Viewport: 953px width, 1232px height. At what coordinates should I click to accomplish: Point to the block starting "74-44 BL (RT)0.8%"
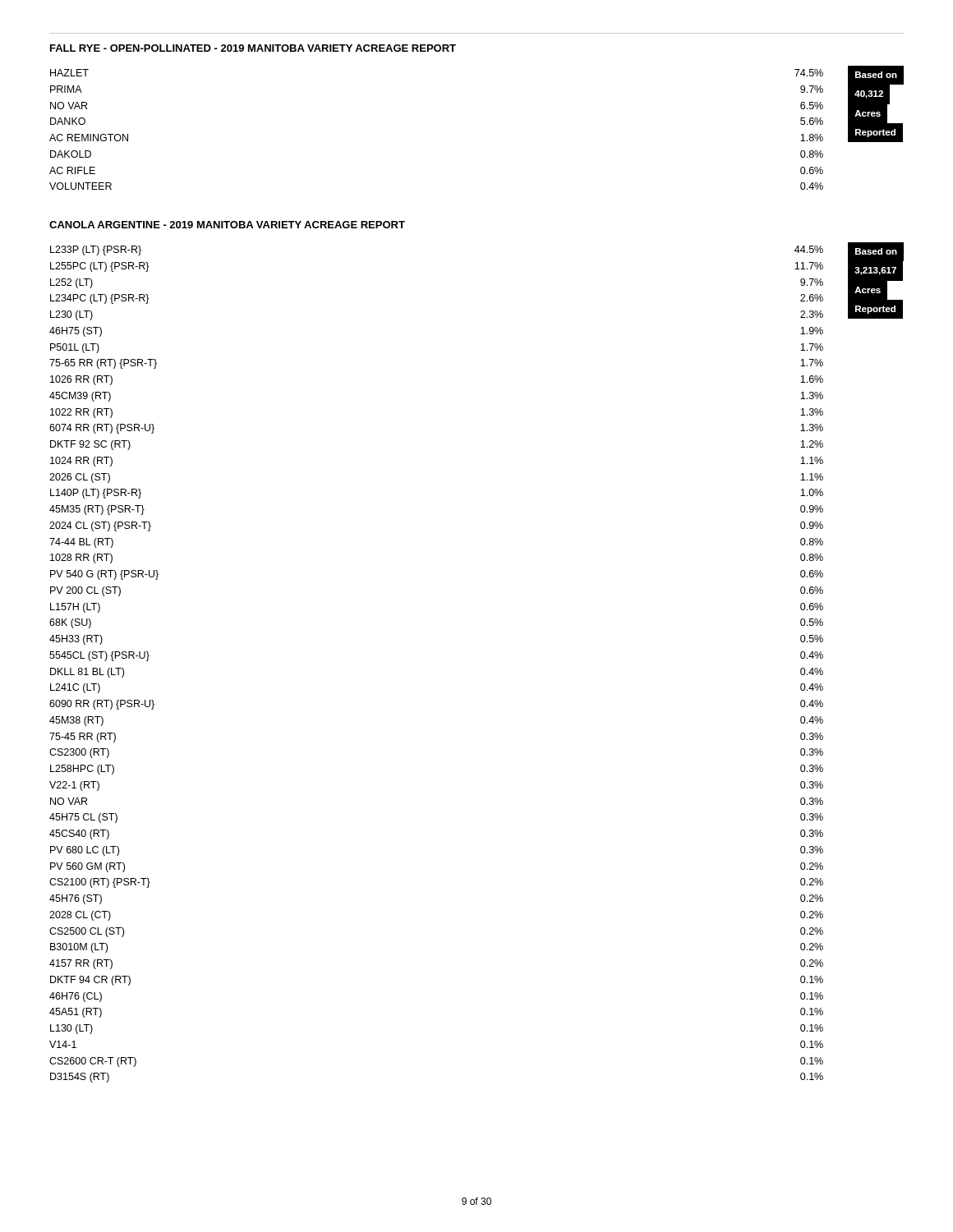tap(82, 542)
